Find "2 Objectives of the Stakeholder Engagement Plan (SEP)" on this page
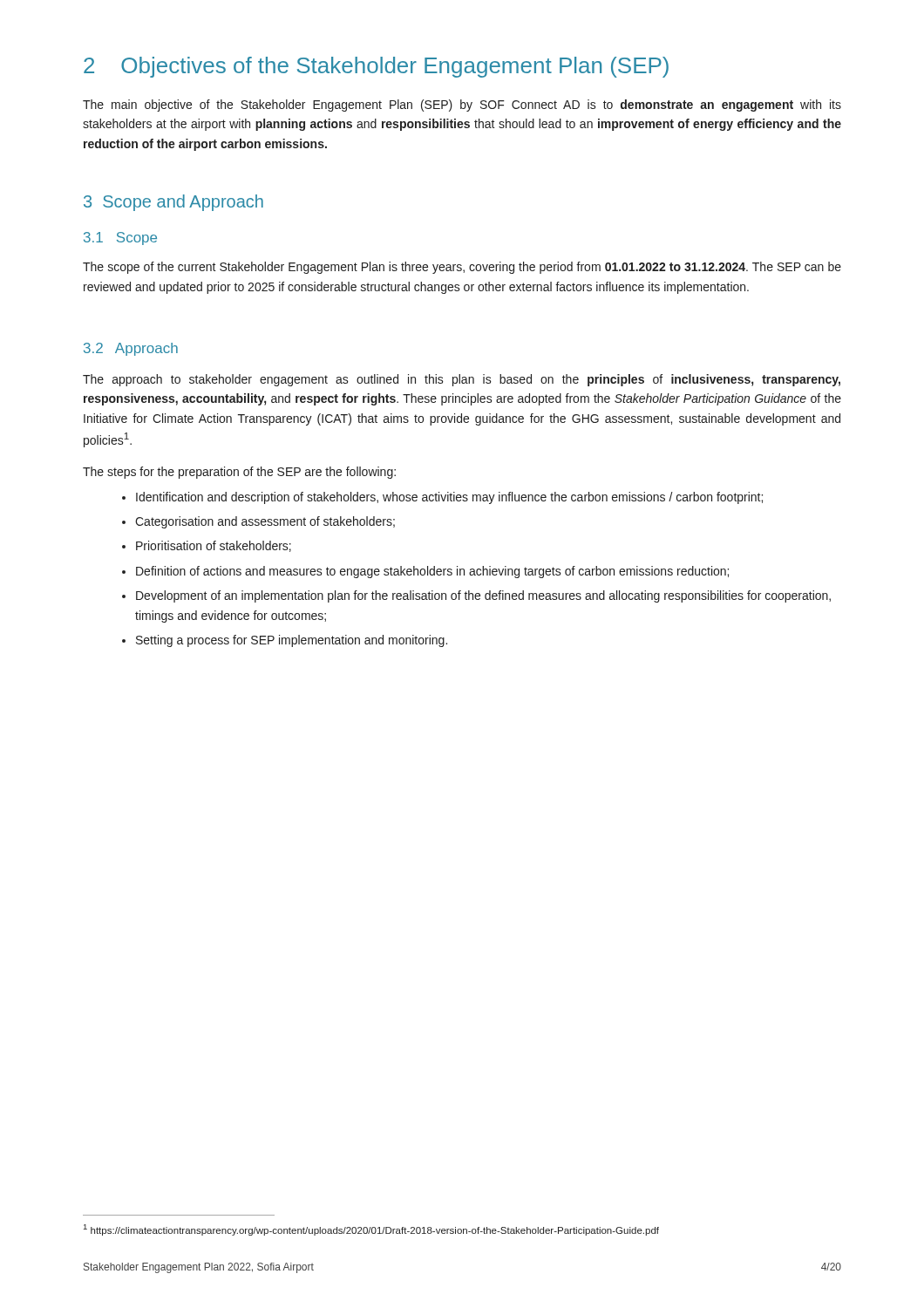 462,66
